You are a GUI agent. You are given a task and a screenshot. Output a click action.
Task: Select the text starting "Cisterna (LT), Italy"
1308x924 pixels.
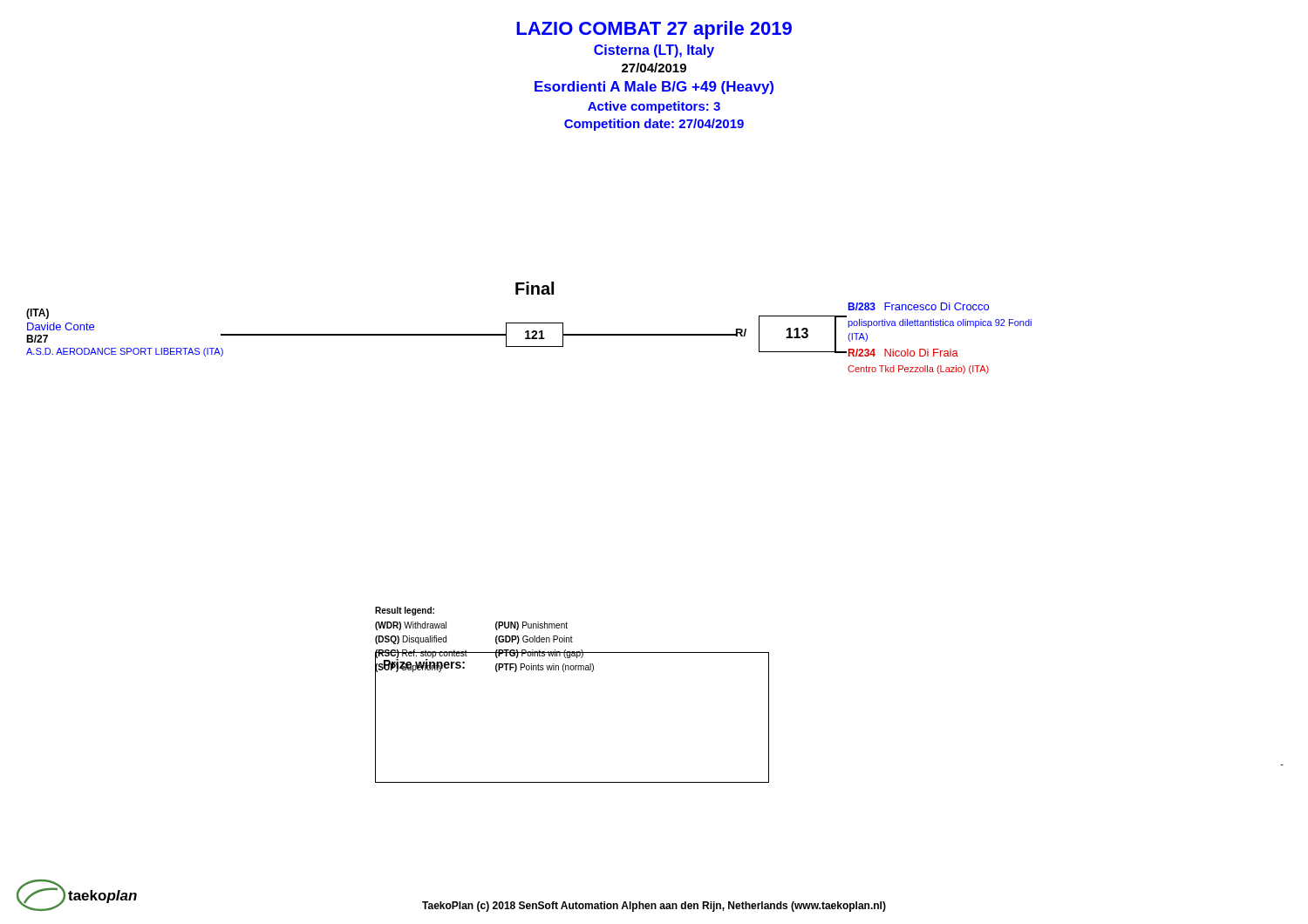[654, 50]
